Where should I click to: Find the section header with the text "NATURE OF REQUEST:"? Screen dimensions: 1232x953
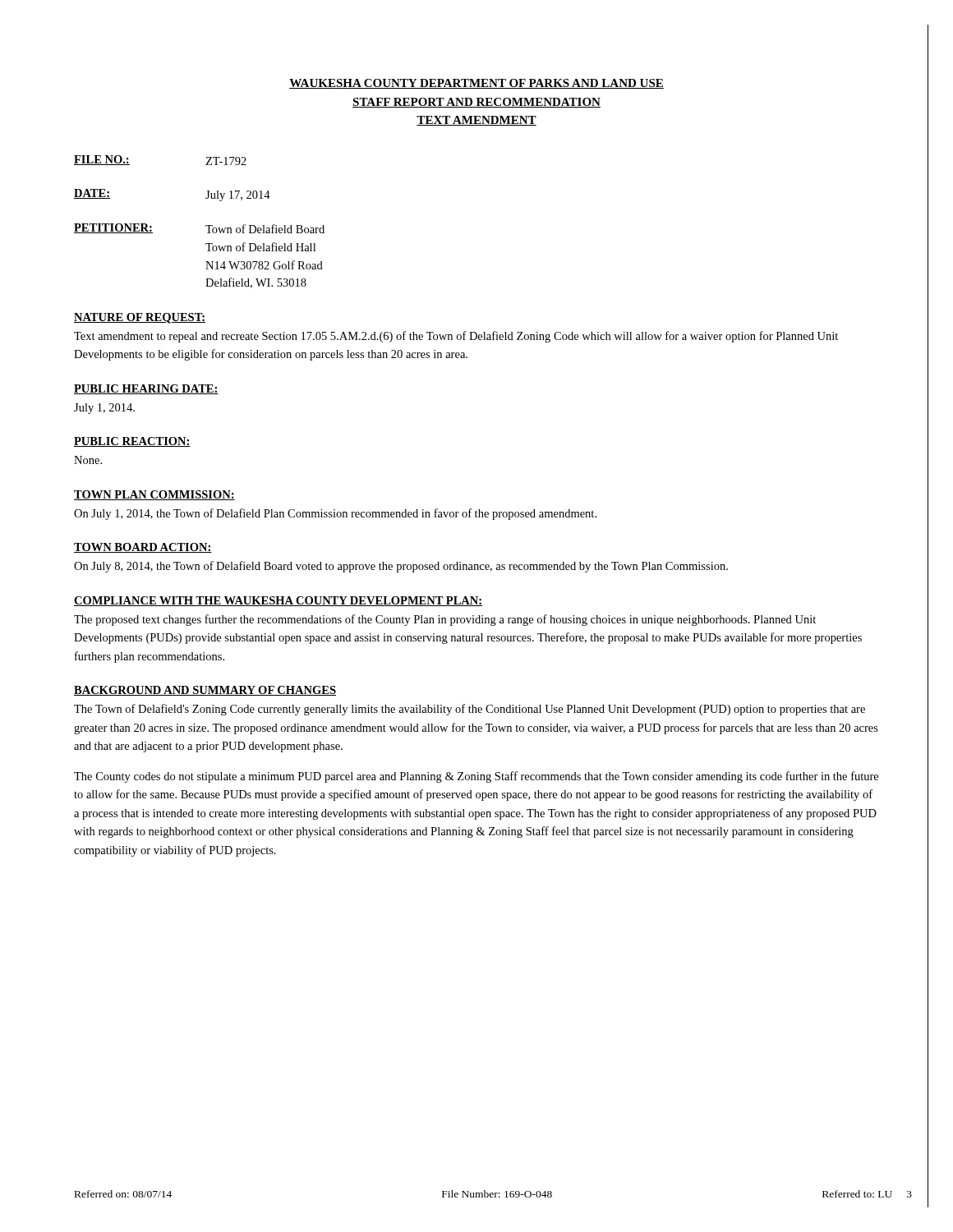pyautogui.click(x=140, y=317)
